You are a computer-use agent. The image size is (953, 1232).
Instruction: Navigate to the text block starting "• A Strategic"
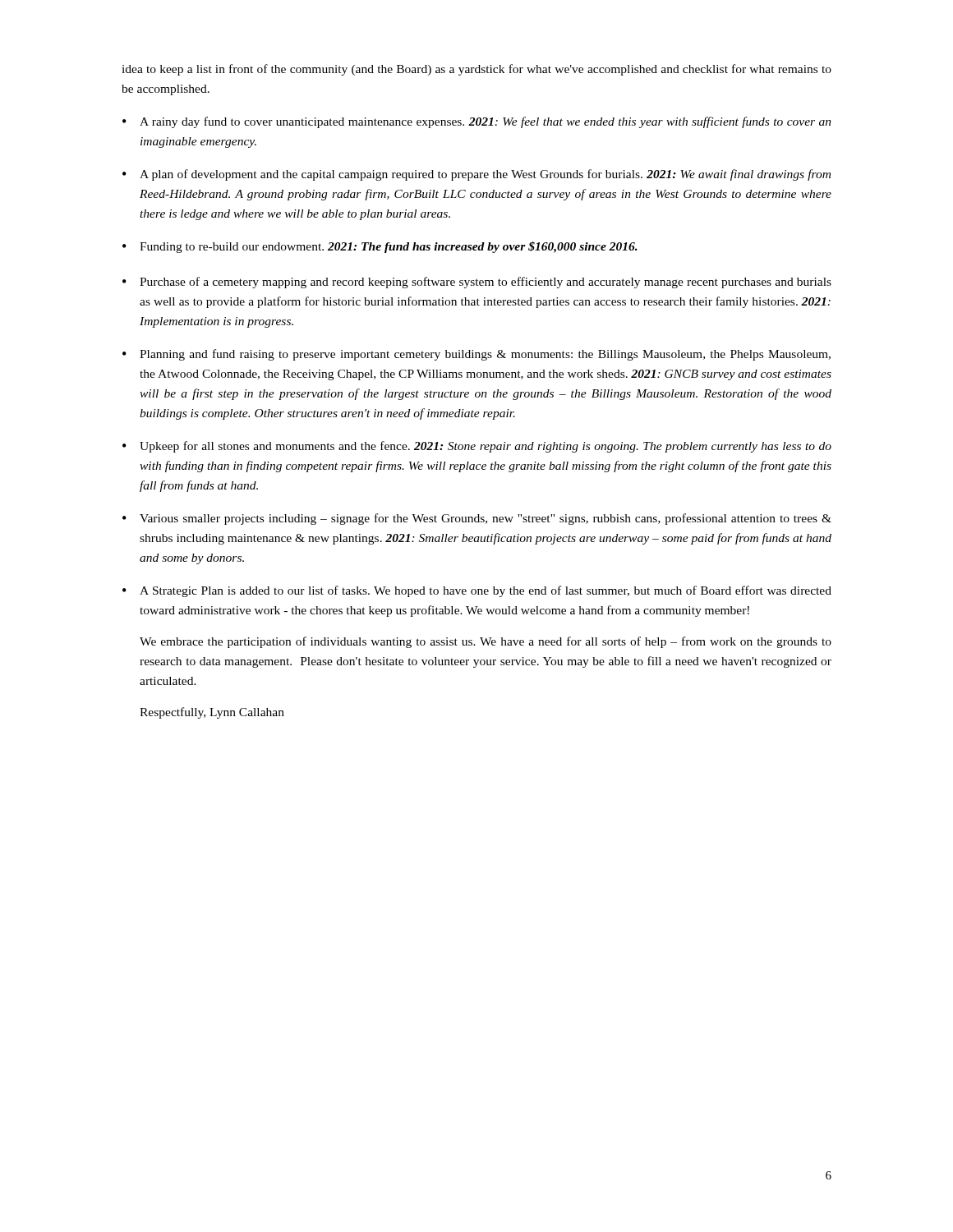tap(476, 652)
